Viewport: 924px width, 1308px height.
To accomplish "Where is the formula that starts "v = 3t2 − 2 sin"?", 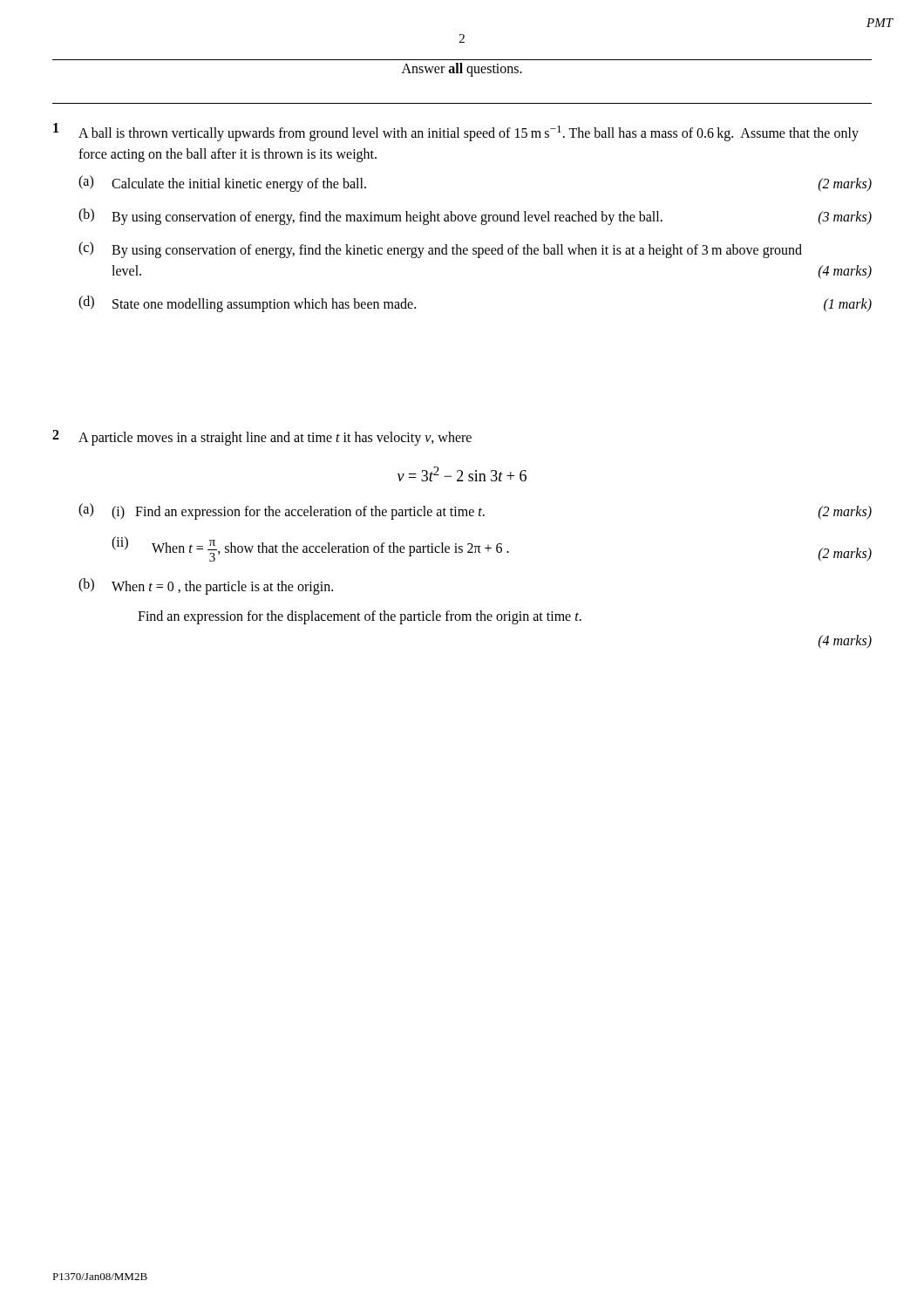I will pos(462,474).
